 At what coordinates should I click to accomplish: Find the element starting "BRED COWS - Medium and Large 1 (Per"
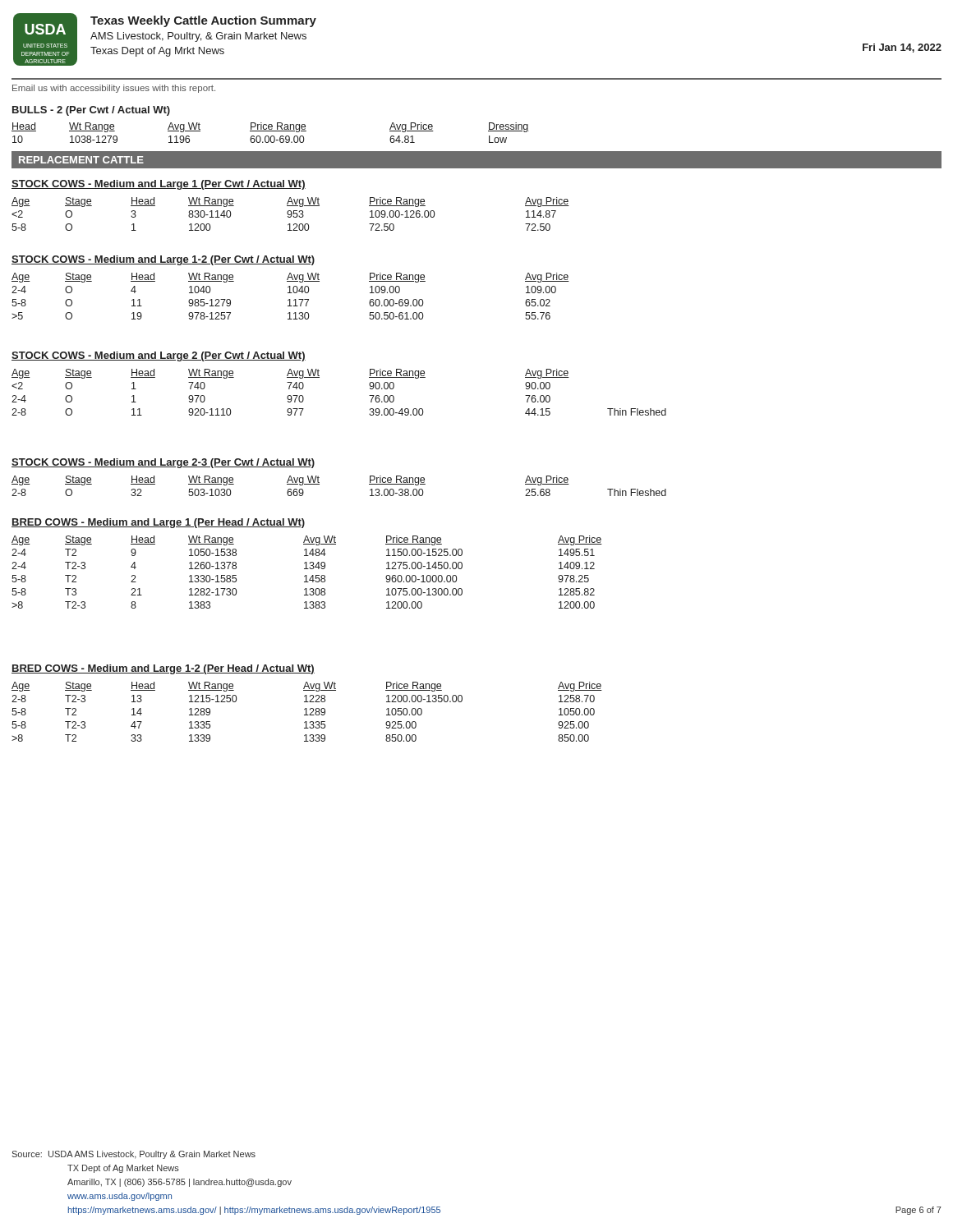pyautogui.click(x=158, y=522)
